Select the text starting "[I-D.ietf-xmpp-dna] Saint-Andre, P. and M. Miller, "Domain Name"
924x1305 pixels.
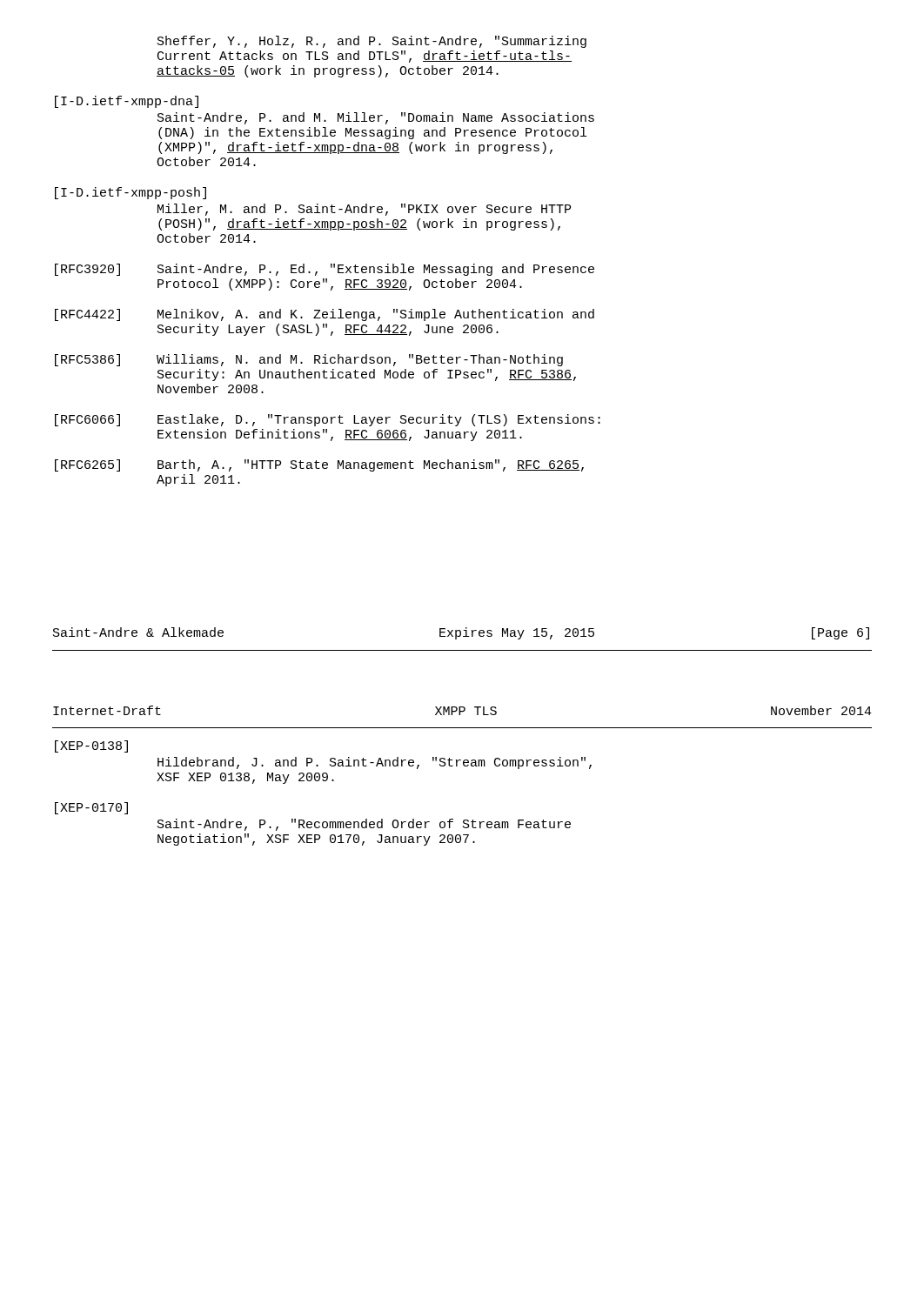pos(462,133)
